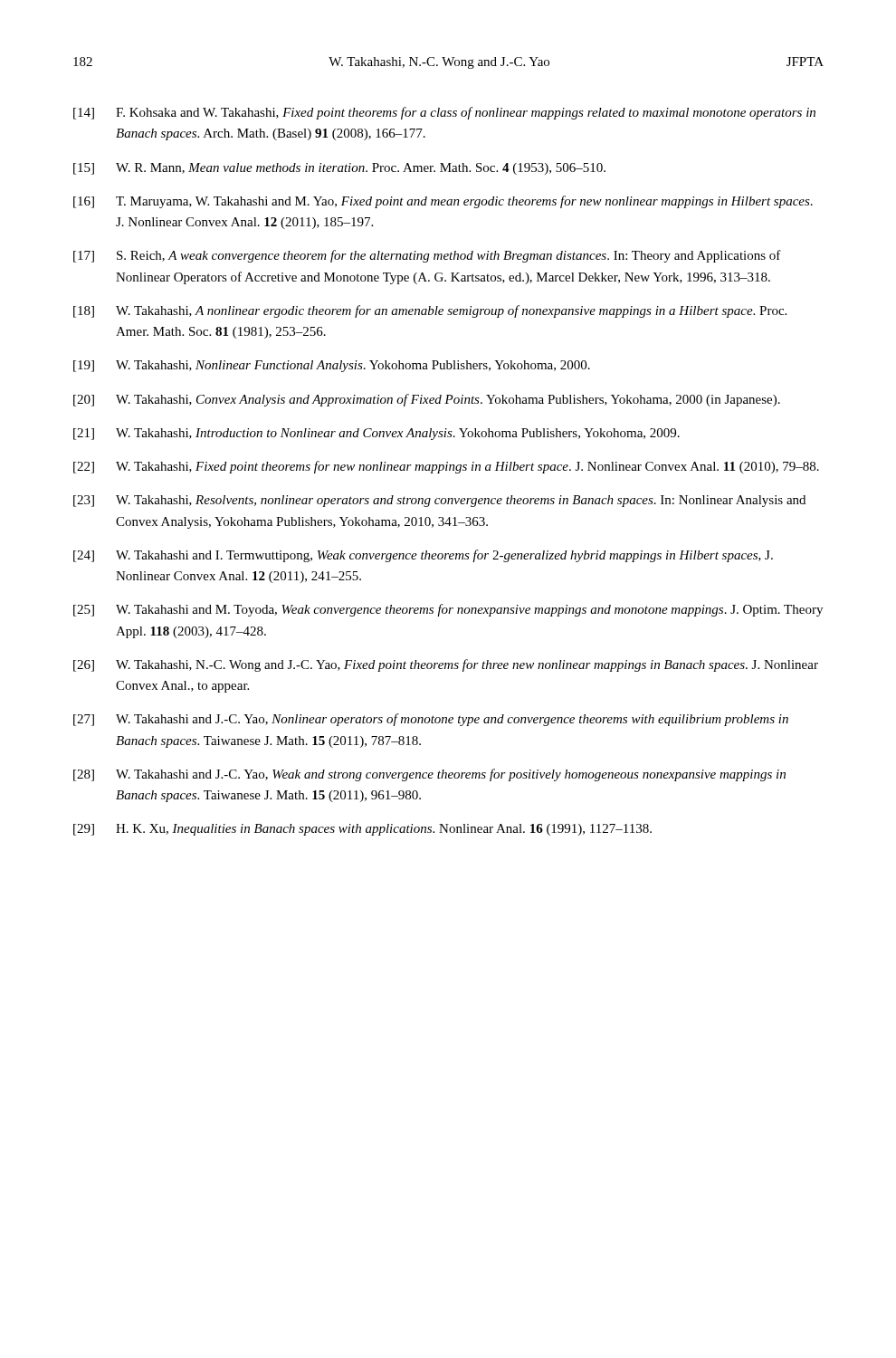The width and height of the screenshot is (896, 1358).
Task: Locate the block of text that opens with "[16] T. Maruyama, W."
Action: click(x=448, y=212)
